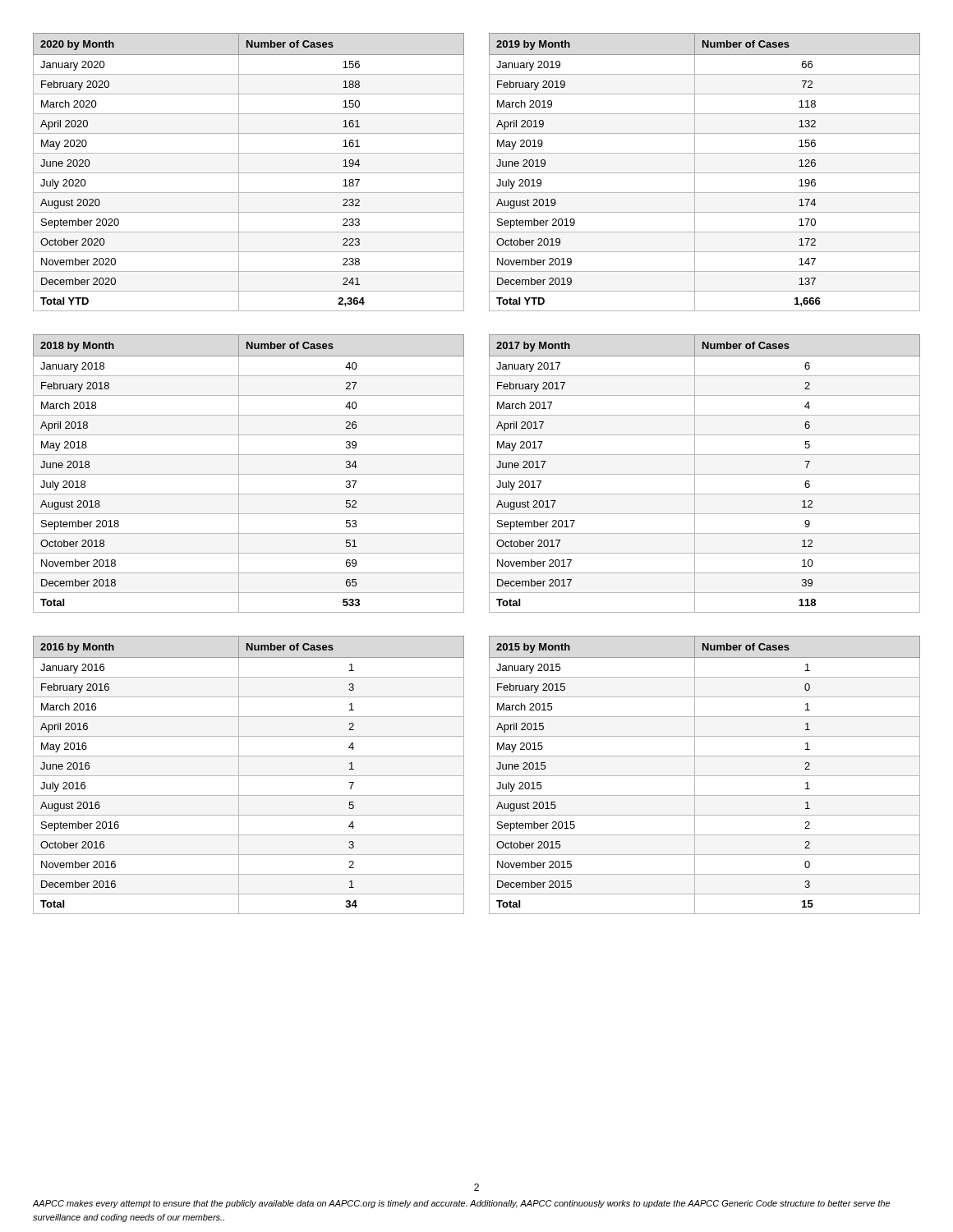Click on the table containing "February 2018"
This screenshot has width=953, height=1232.
coord(249,473)
